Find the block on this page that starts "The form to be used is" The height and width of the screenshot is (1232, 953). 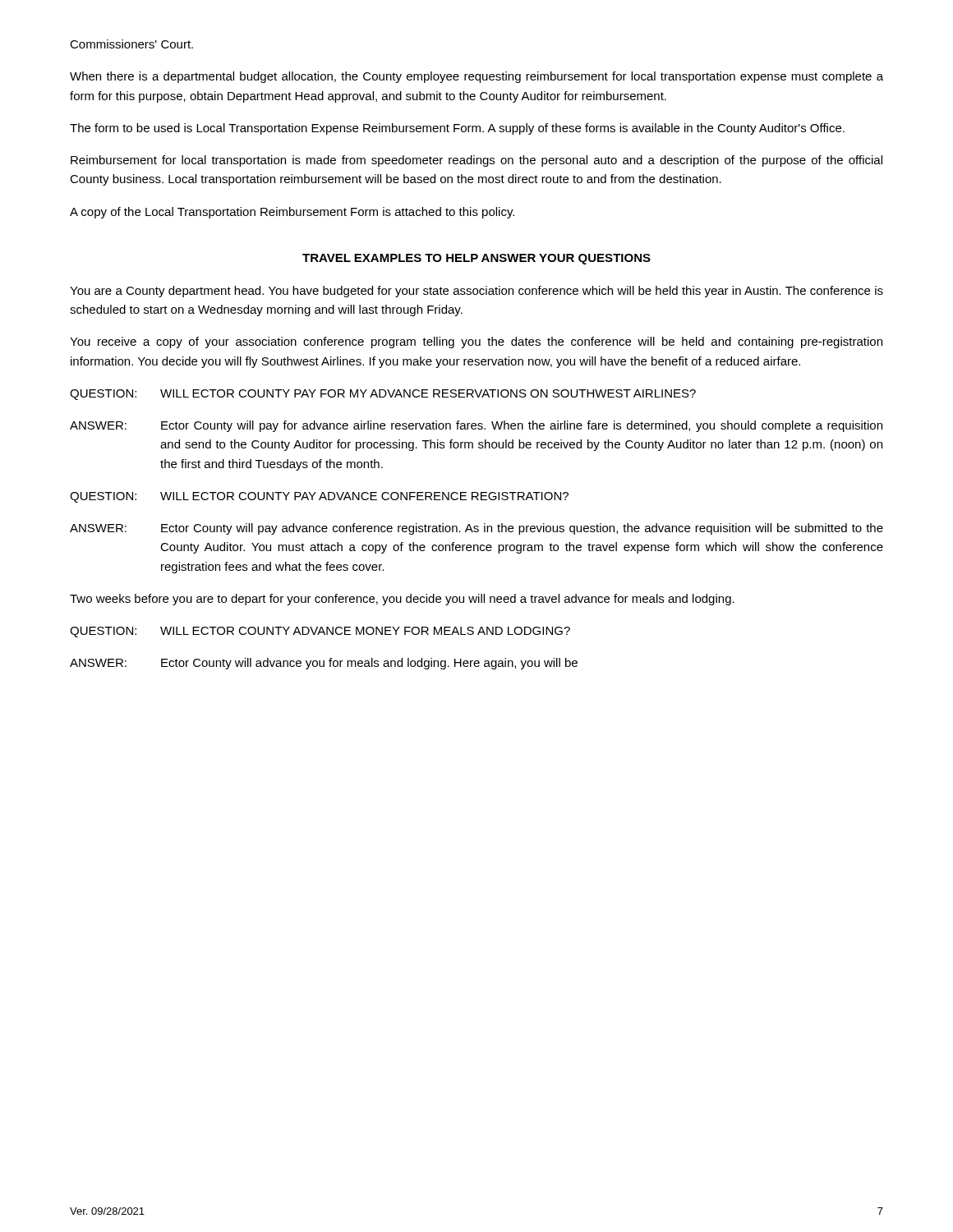pos(458,128)
